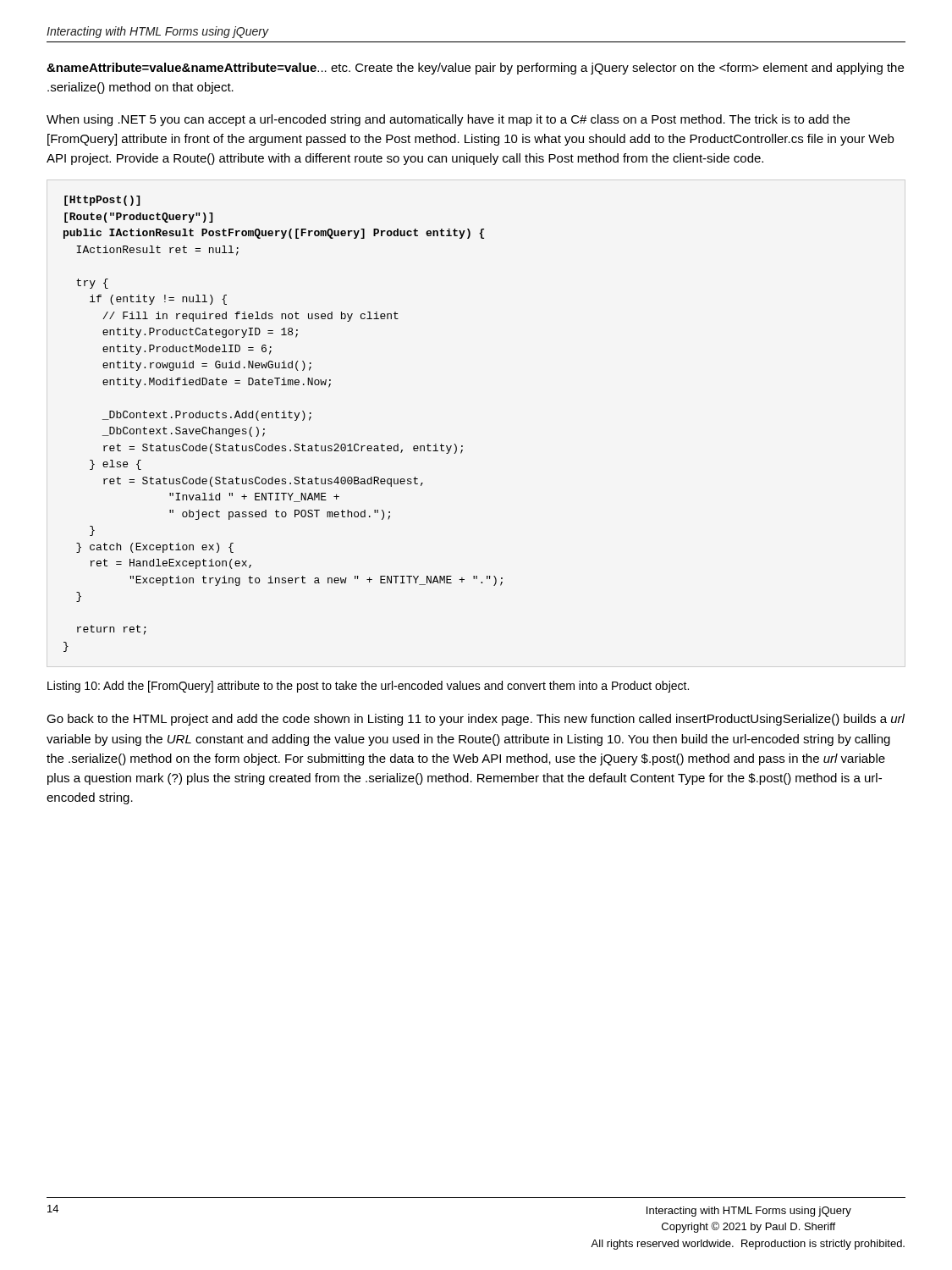
Task: Locate the text block starting "When using .NET"
Action: (x=470, y=138)
